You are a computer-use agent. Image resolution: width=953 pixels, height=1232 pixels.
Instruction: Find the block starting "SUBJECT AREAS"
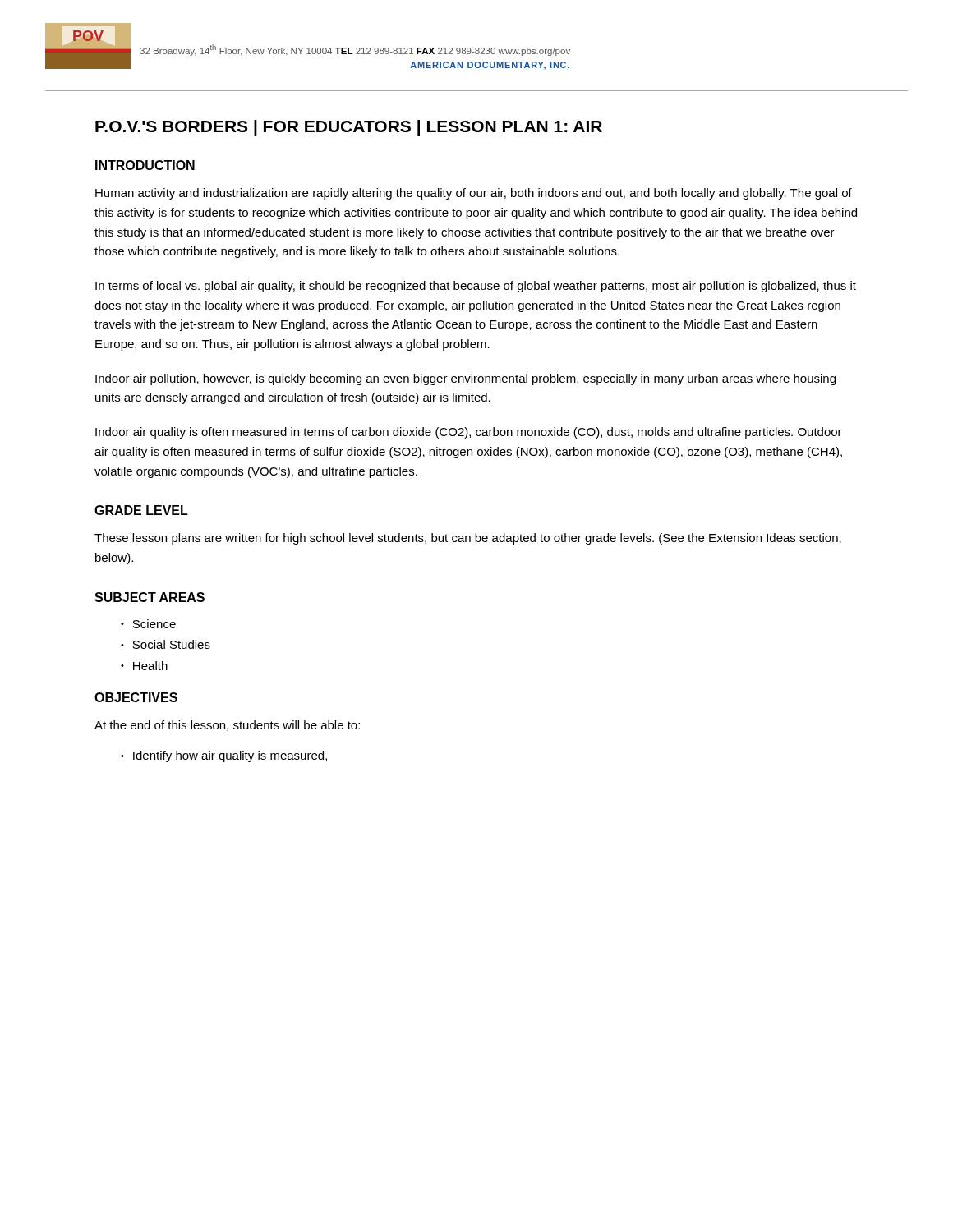point(150,597)
